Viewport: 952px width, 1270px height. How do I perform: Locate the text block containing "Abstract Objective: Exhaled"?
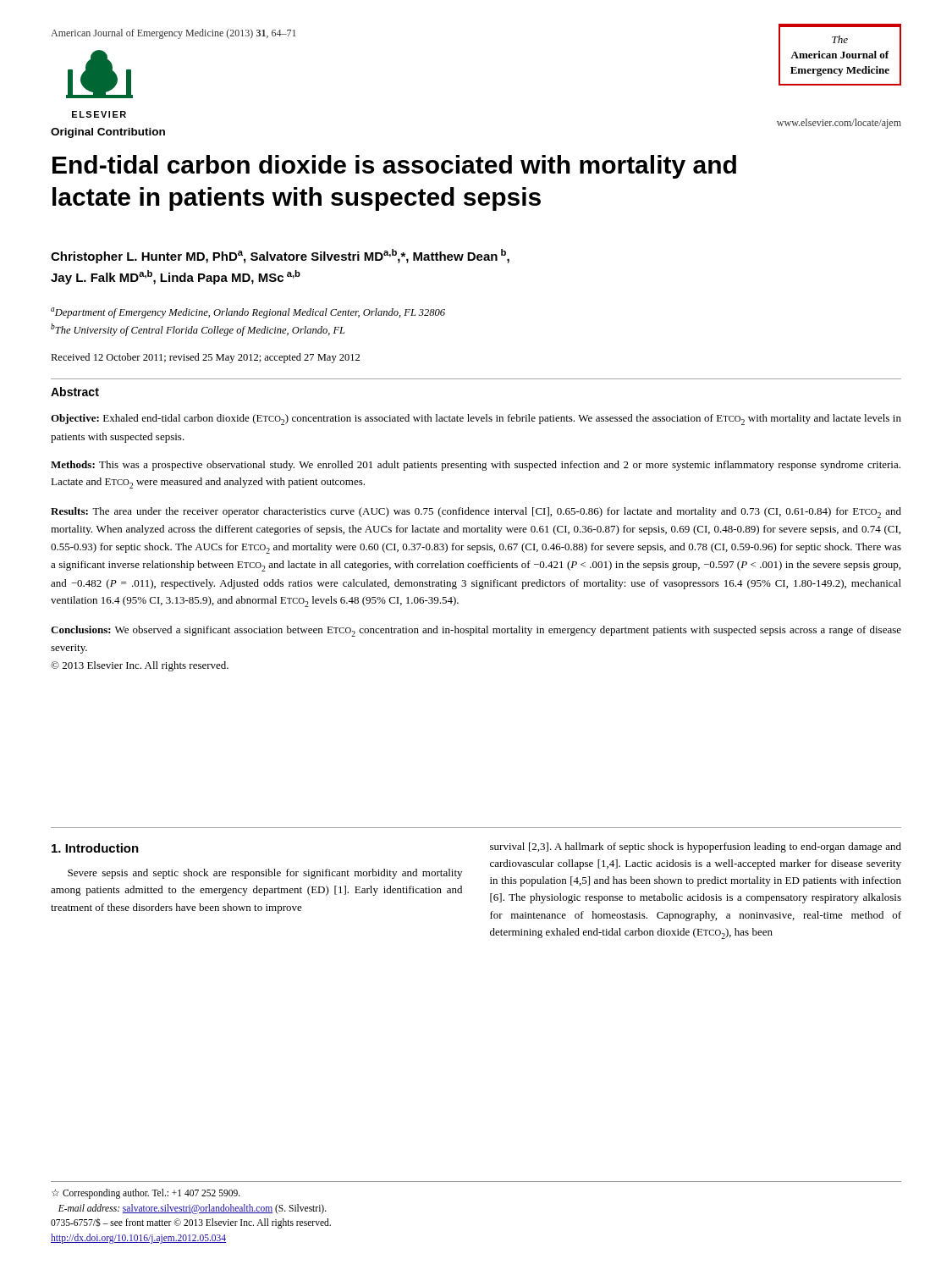[x=476, y=529]
